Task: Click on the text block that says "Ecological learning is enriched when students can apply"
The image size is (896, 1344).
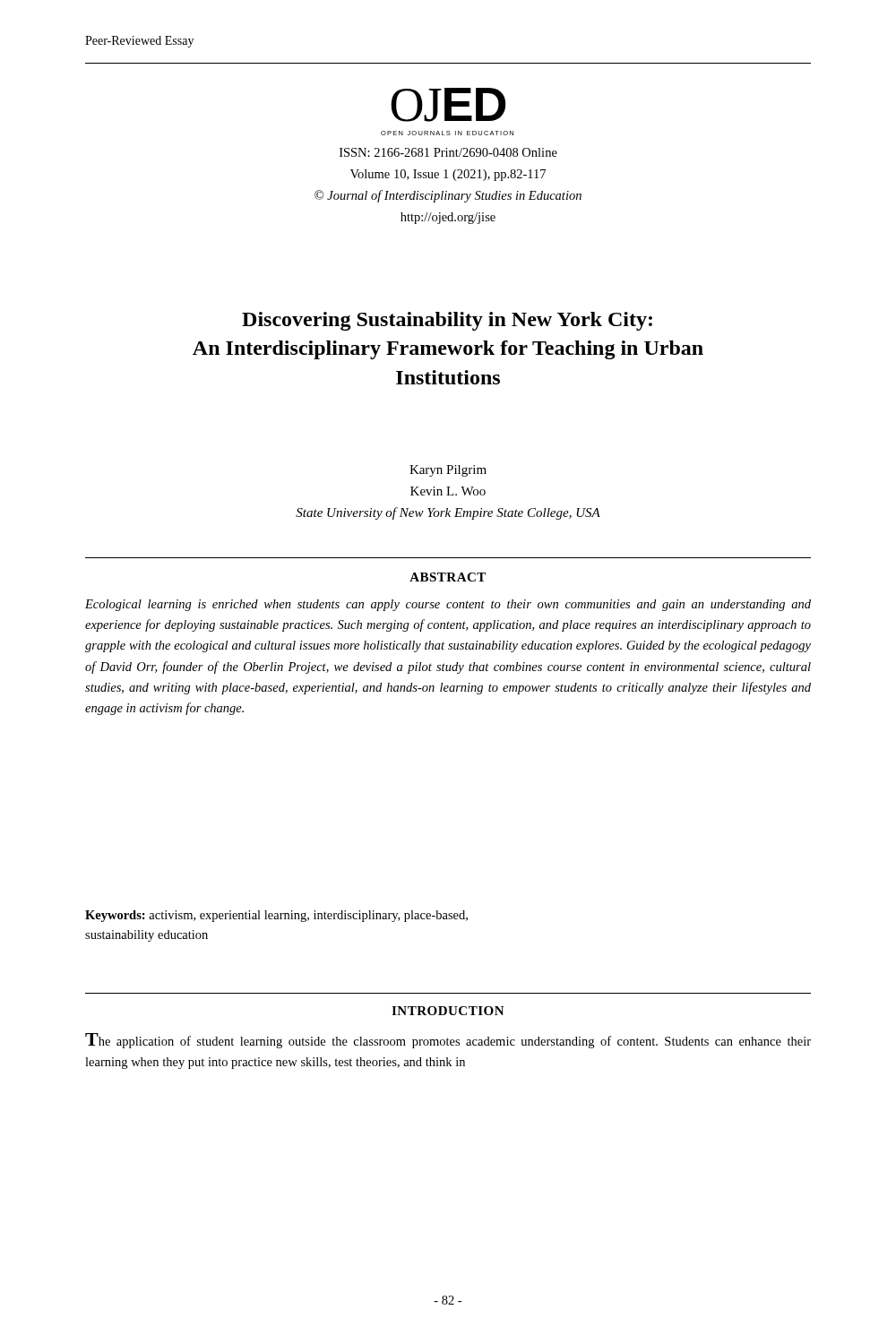Action: pyautogui.click(x=448, y=656)
